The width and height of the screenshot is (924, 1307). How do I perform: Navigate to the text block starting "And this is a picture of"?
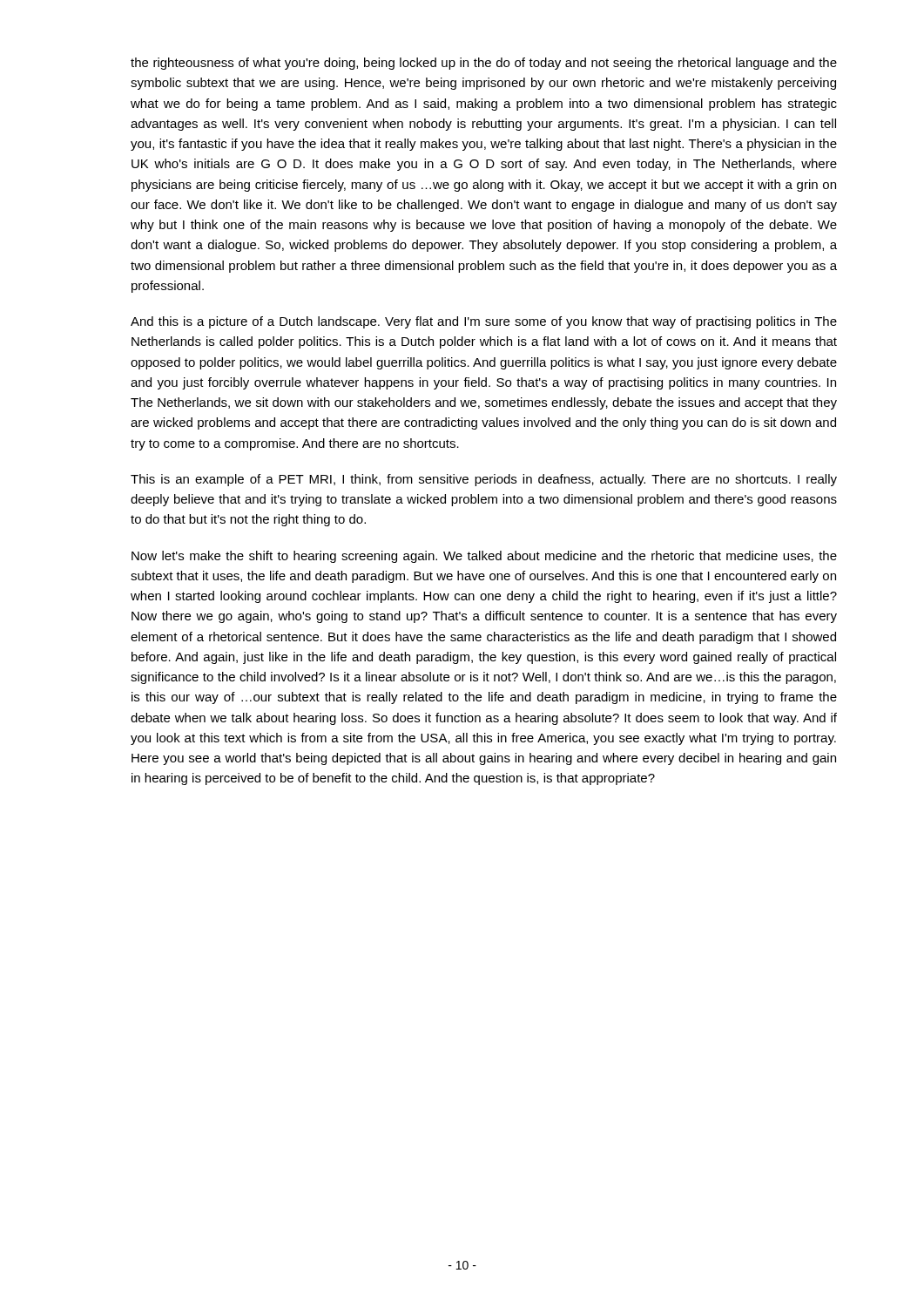(x=484, y=382)
